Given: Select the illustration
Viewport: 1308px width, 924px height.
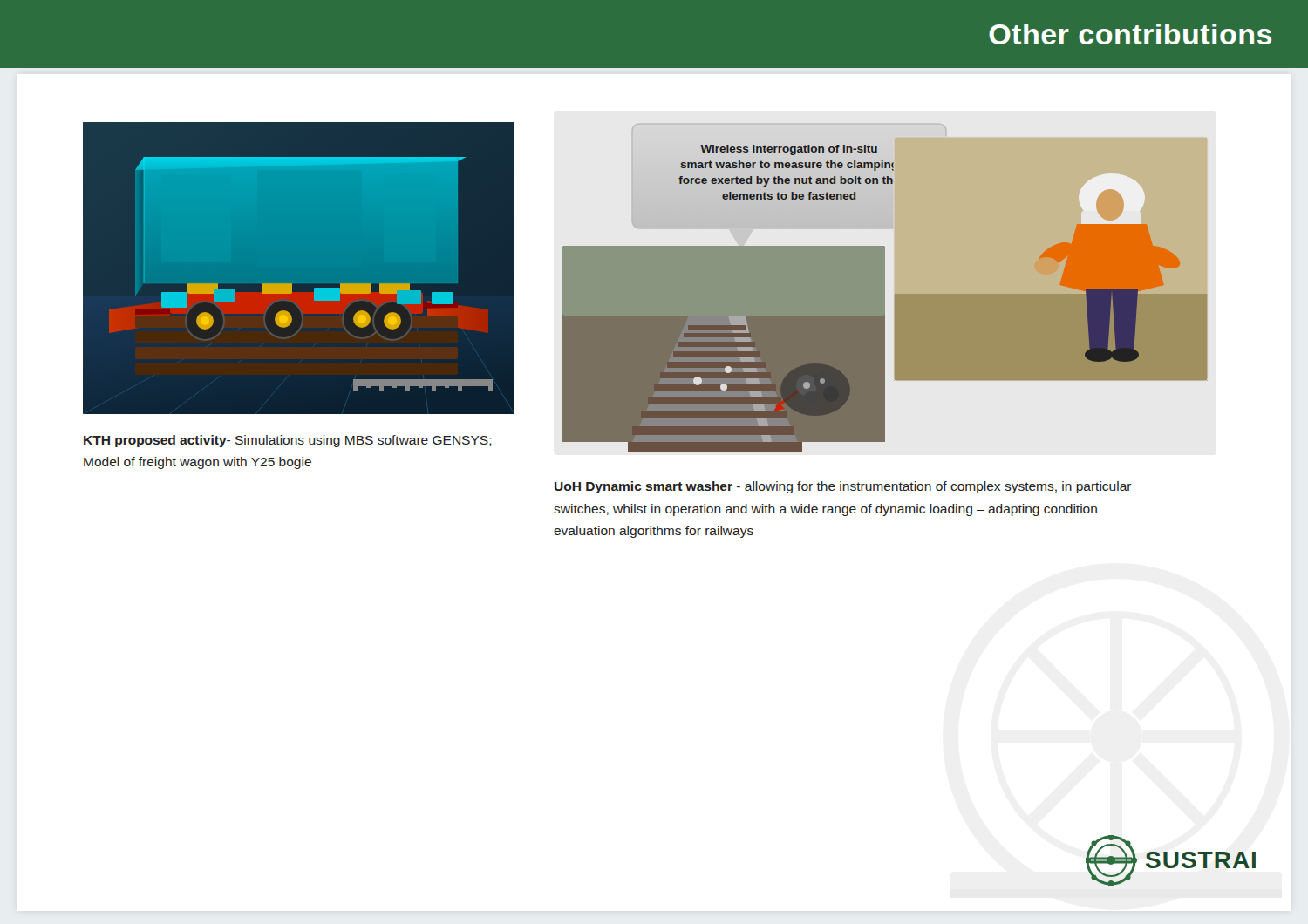Looking at the screenshot, I should [299, 270].
